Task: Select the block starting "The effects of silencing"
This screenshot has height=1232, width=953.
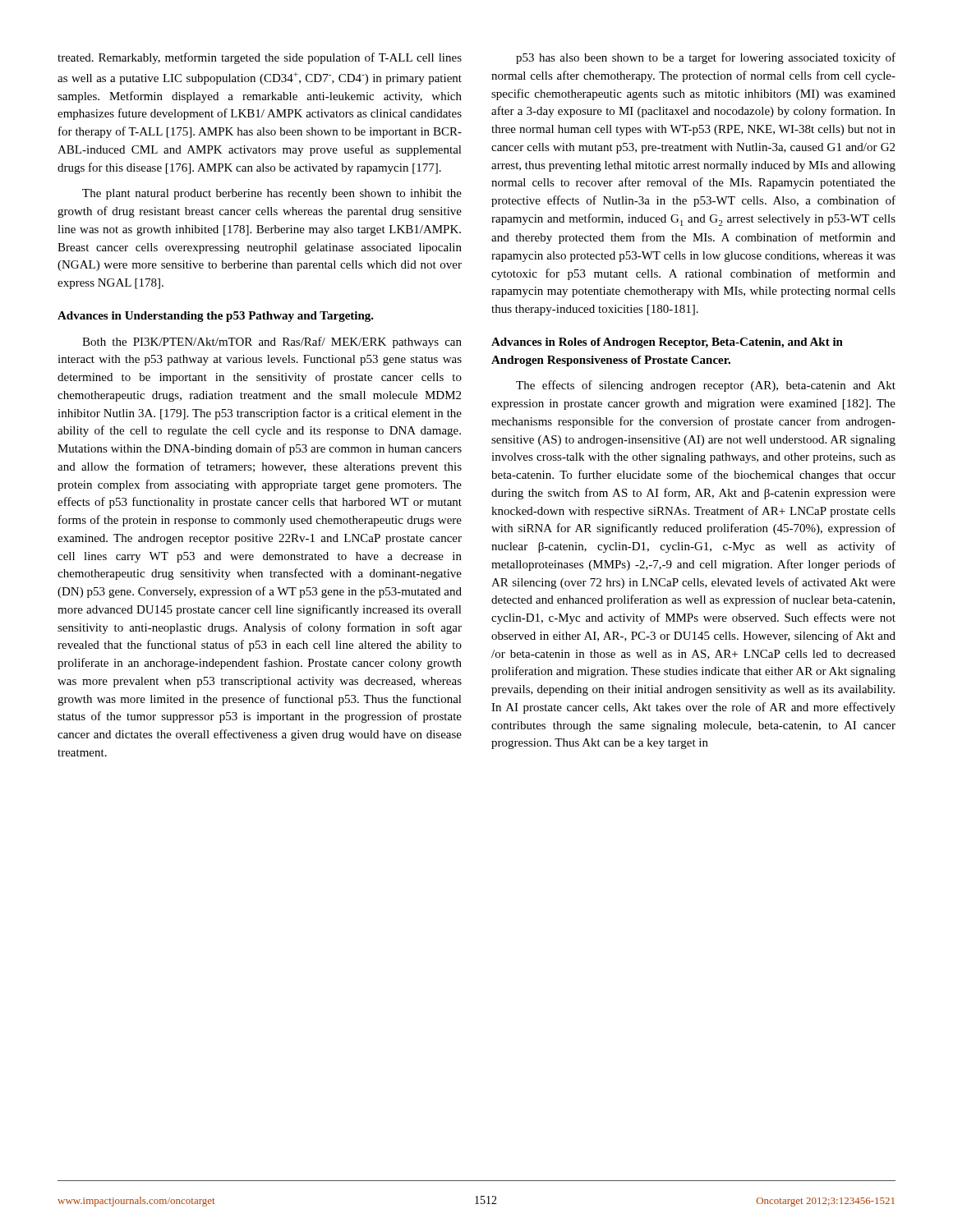Action: coord(693,565)
